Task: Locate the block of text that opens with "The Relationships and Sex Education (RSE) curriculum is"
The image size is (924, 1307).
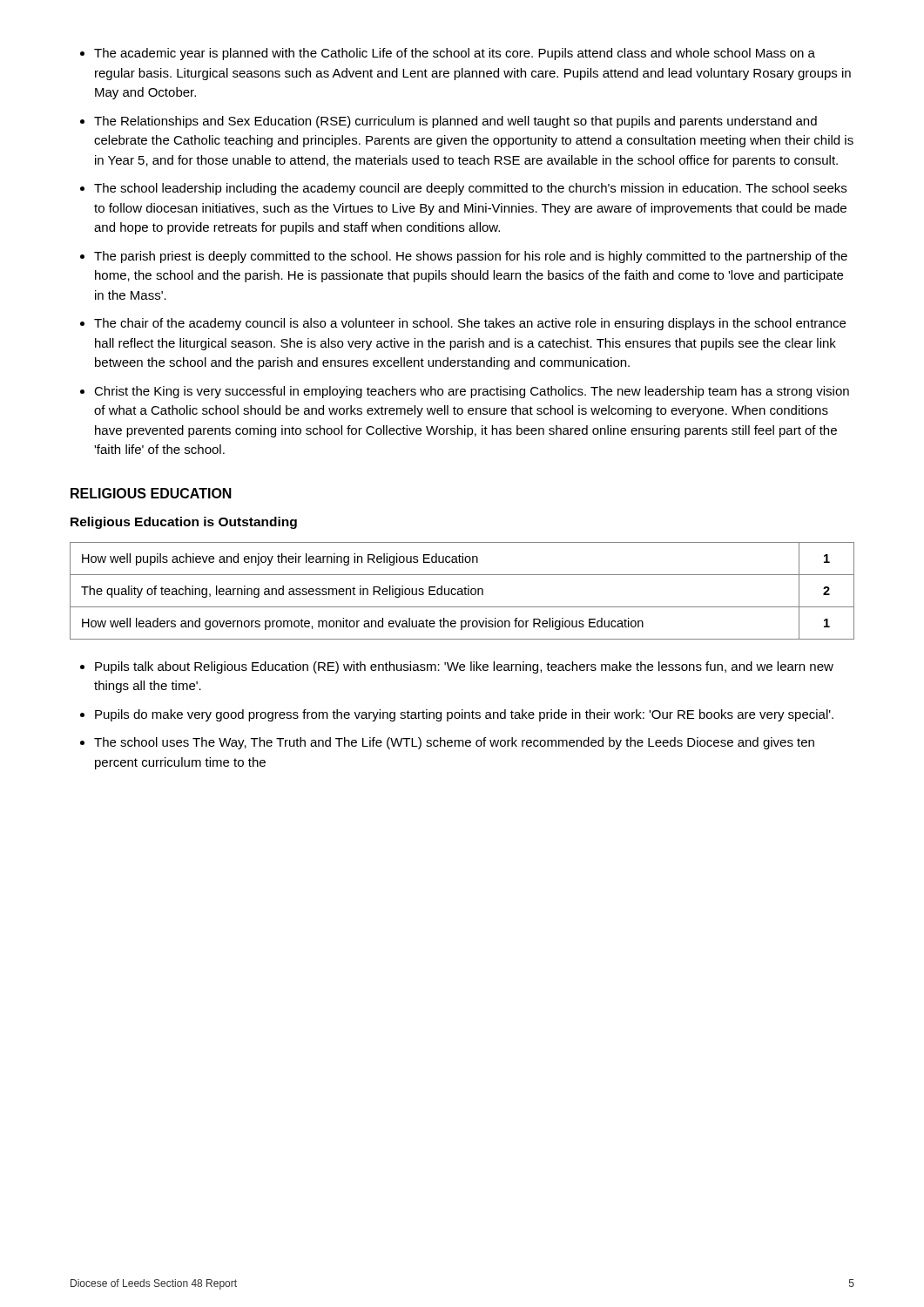Action: tap(474, 141)
